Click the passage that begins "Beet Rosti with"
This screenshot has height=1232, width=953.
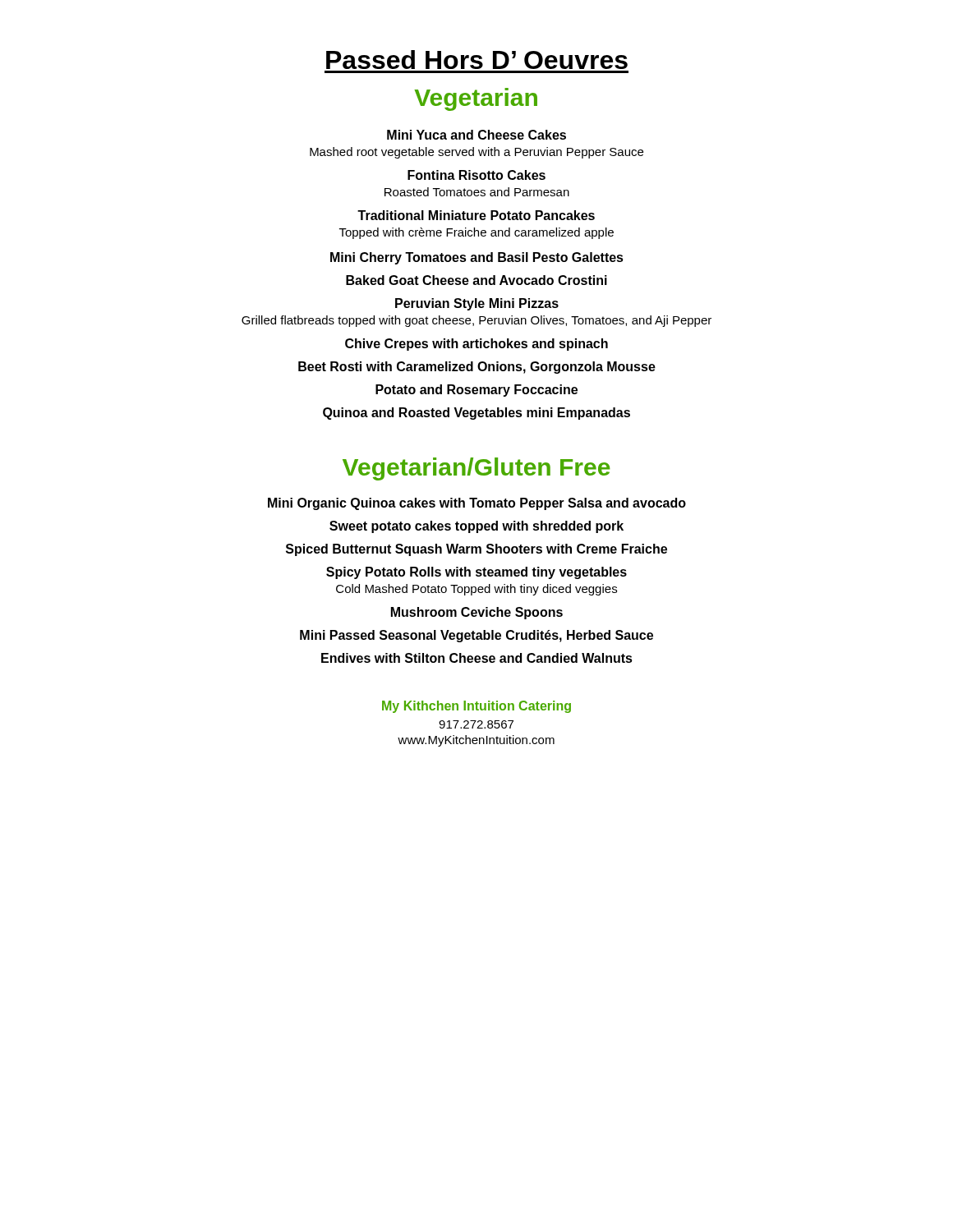(476, 367)
